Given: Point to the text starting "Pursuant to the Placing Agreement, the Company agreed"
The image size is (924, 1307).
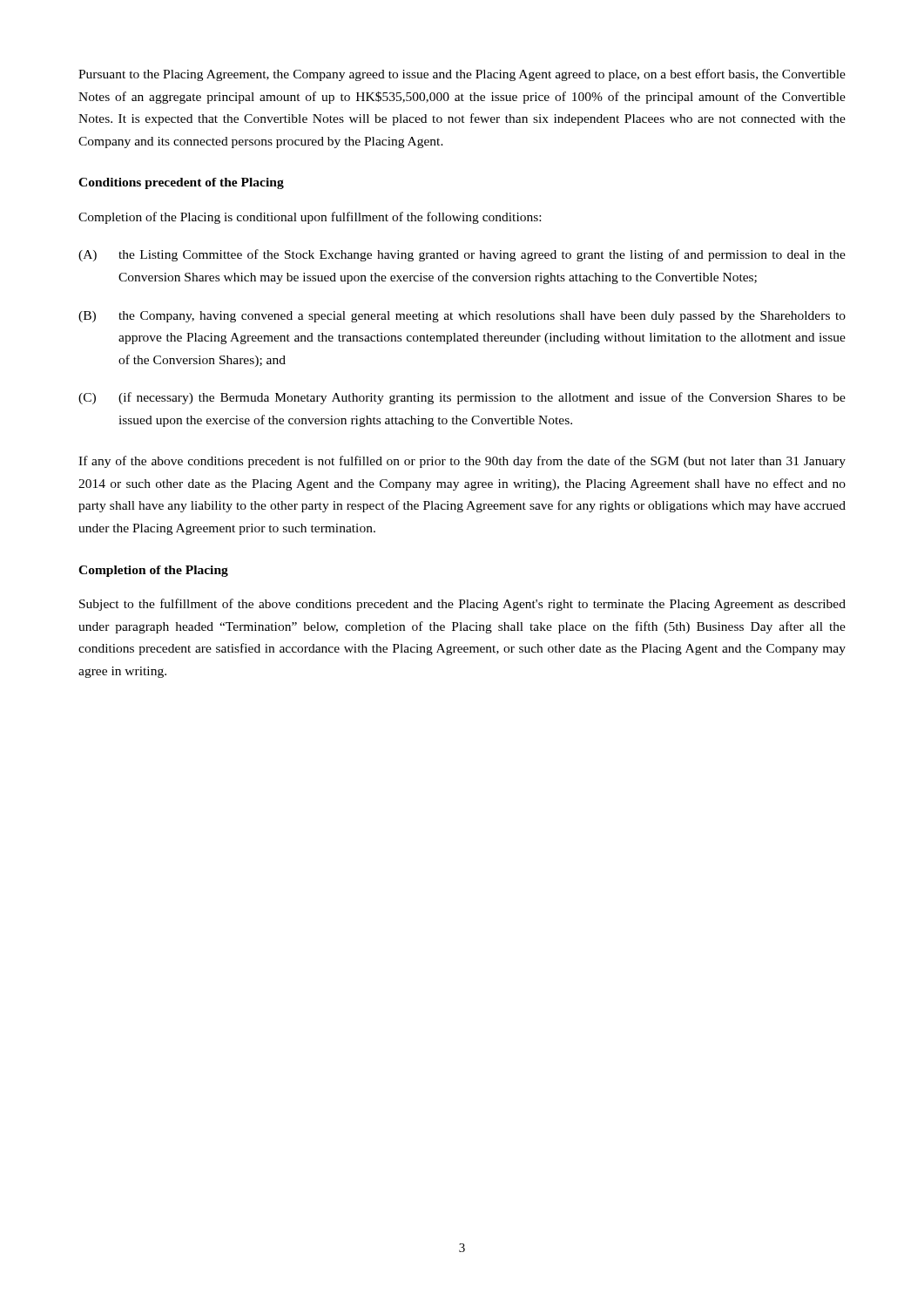Looking at the screenshot, I should (462, 107).
